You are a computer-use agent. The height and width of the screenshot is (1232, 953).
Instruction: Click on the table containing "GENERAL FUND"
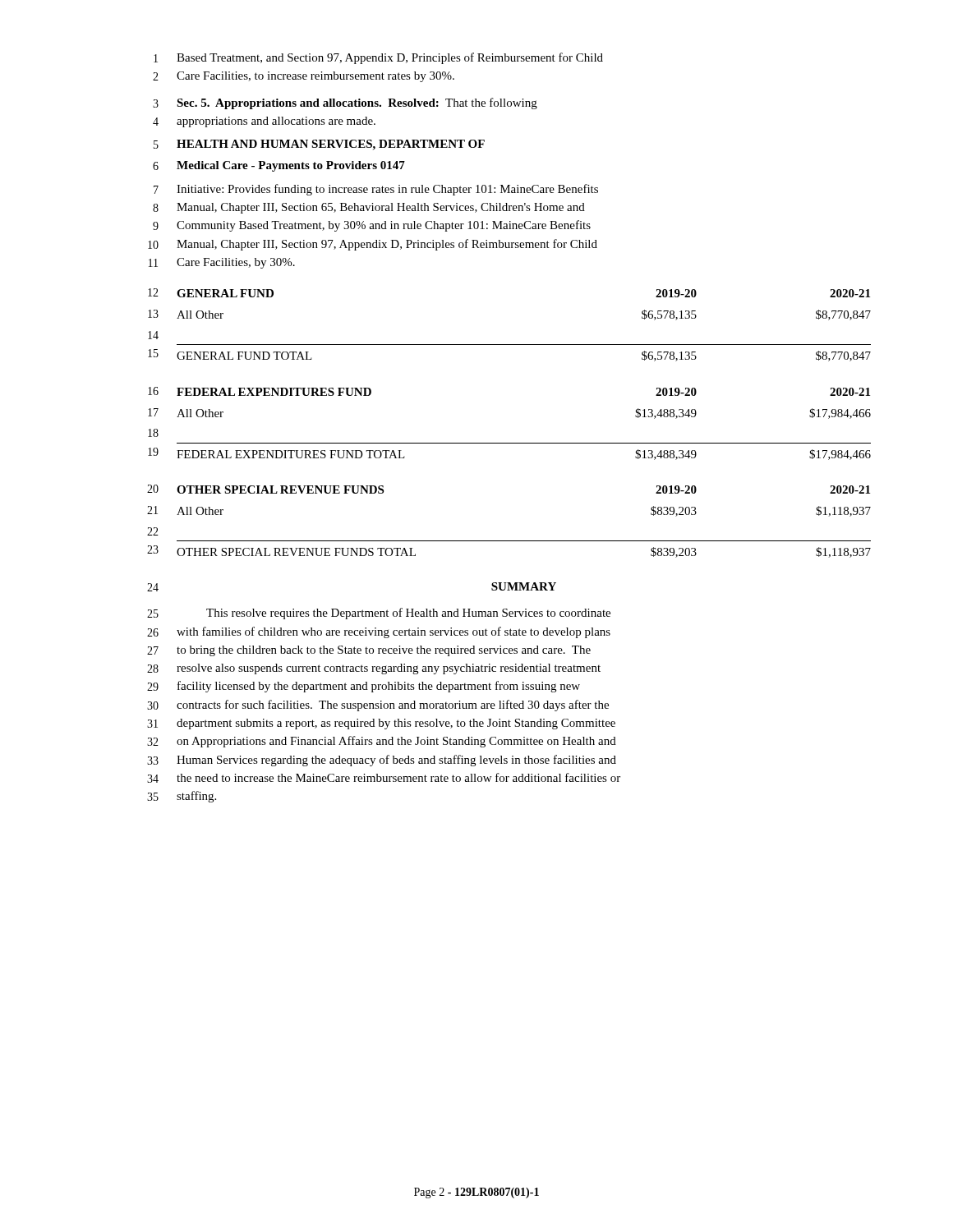[499, 325]
